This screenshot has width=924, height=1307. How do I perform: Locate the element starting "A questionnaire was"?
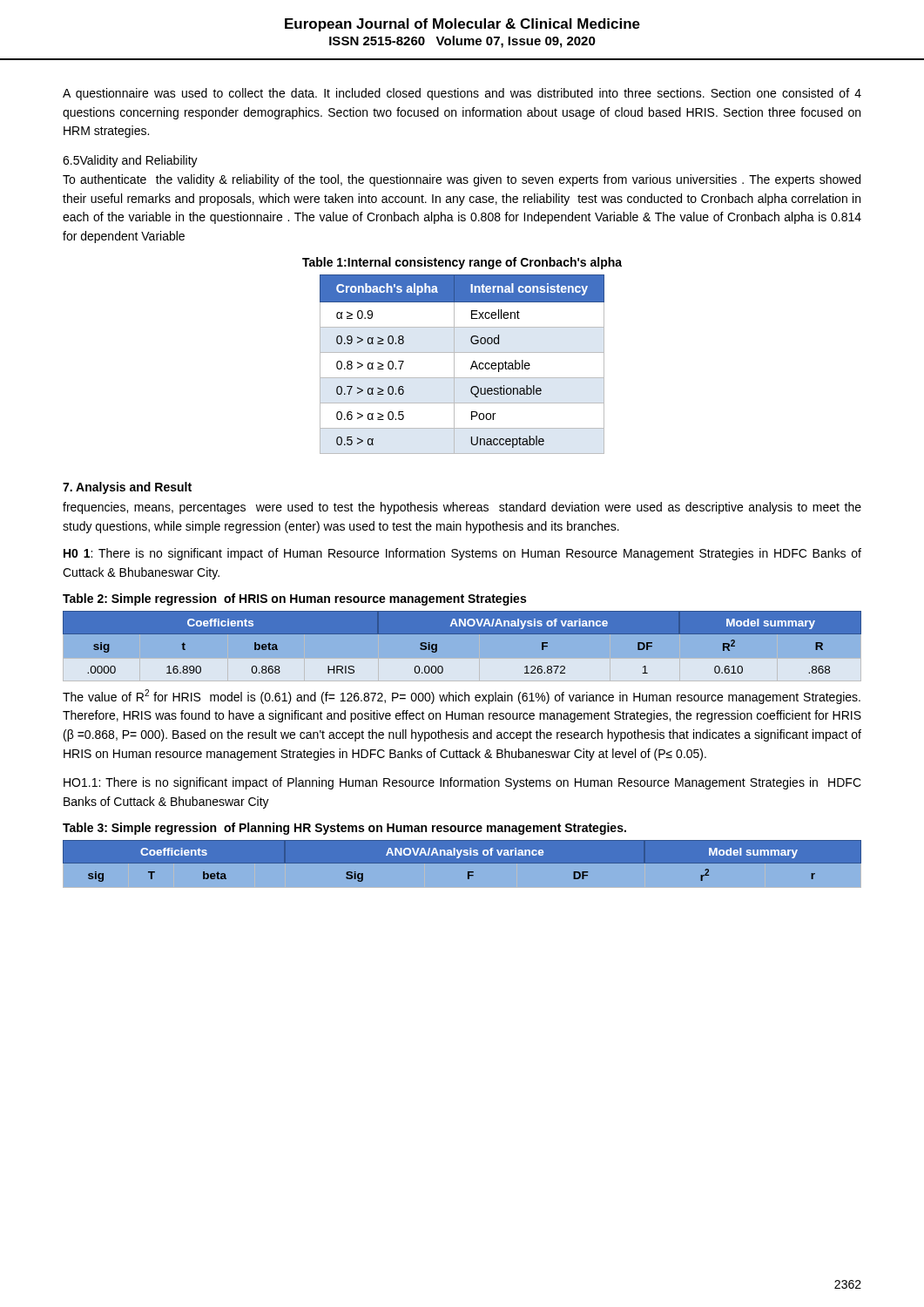coord(462,112)
